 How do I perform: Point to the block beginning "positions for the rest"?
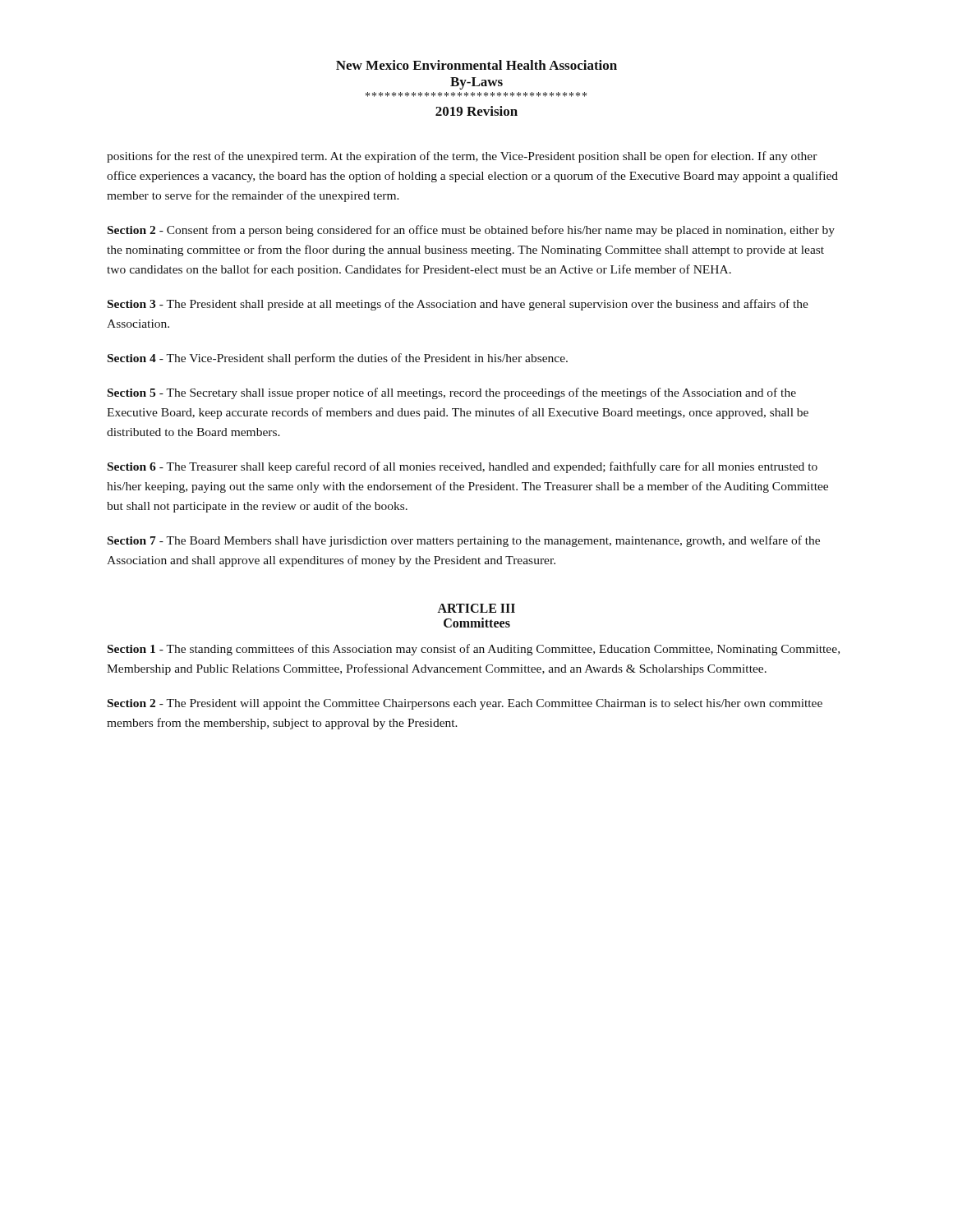click(472, 175)
